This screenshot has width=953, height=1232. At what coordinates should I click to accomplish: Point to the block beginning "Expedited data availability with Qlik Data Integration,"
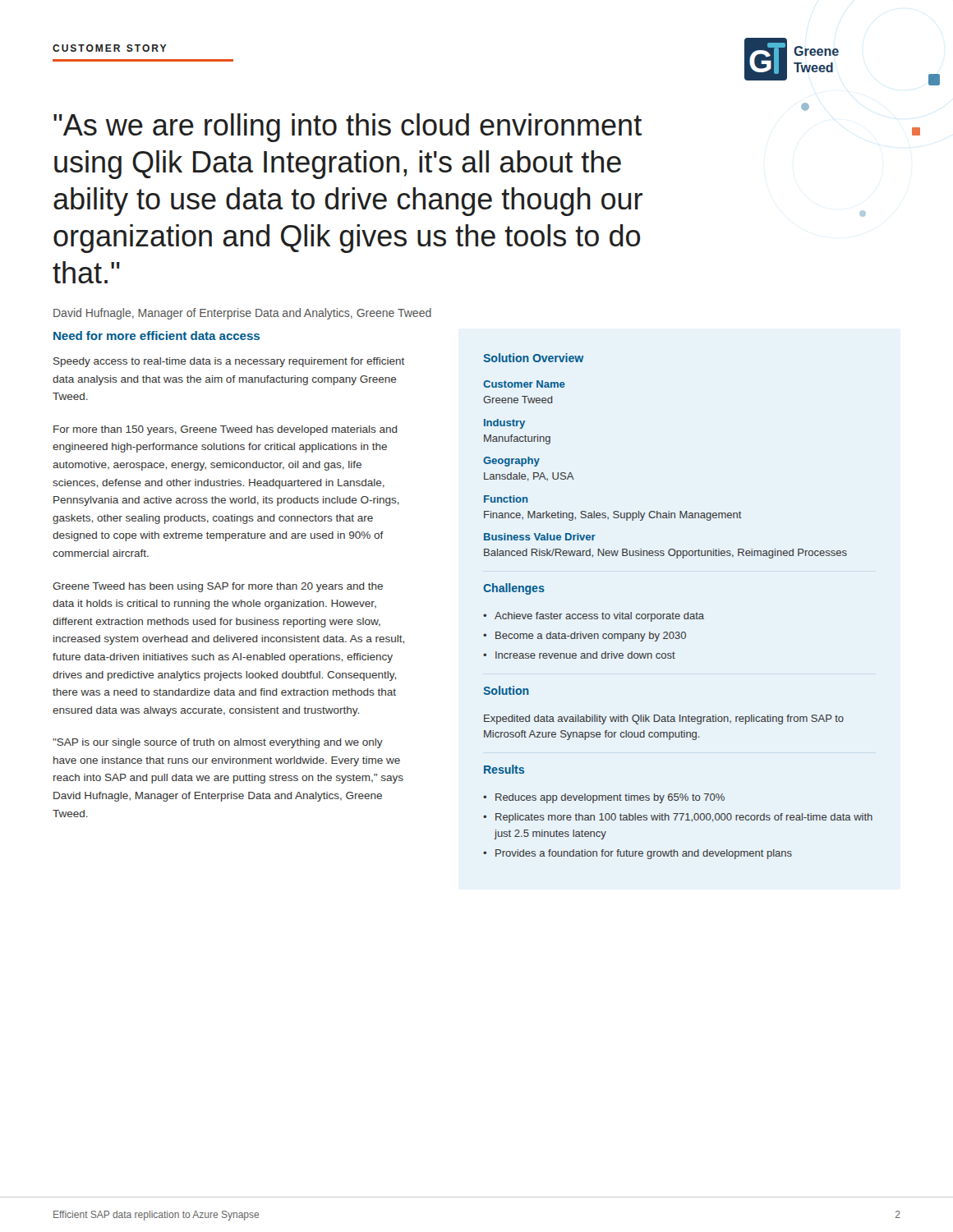(663, 726)
